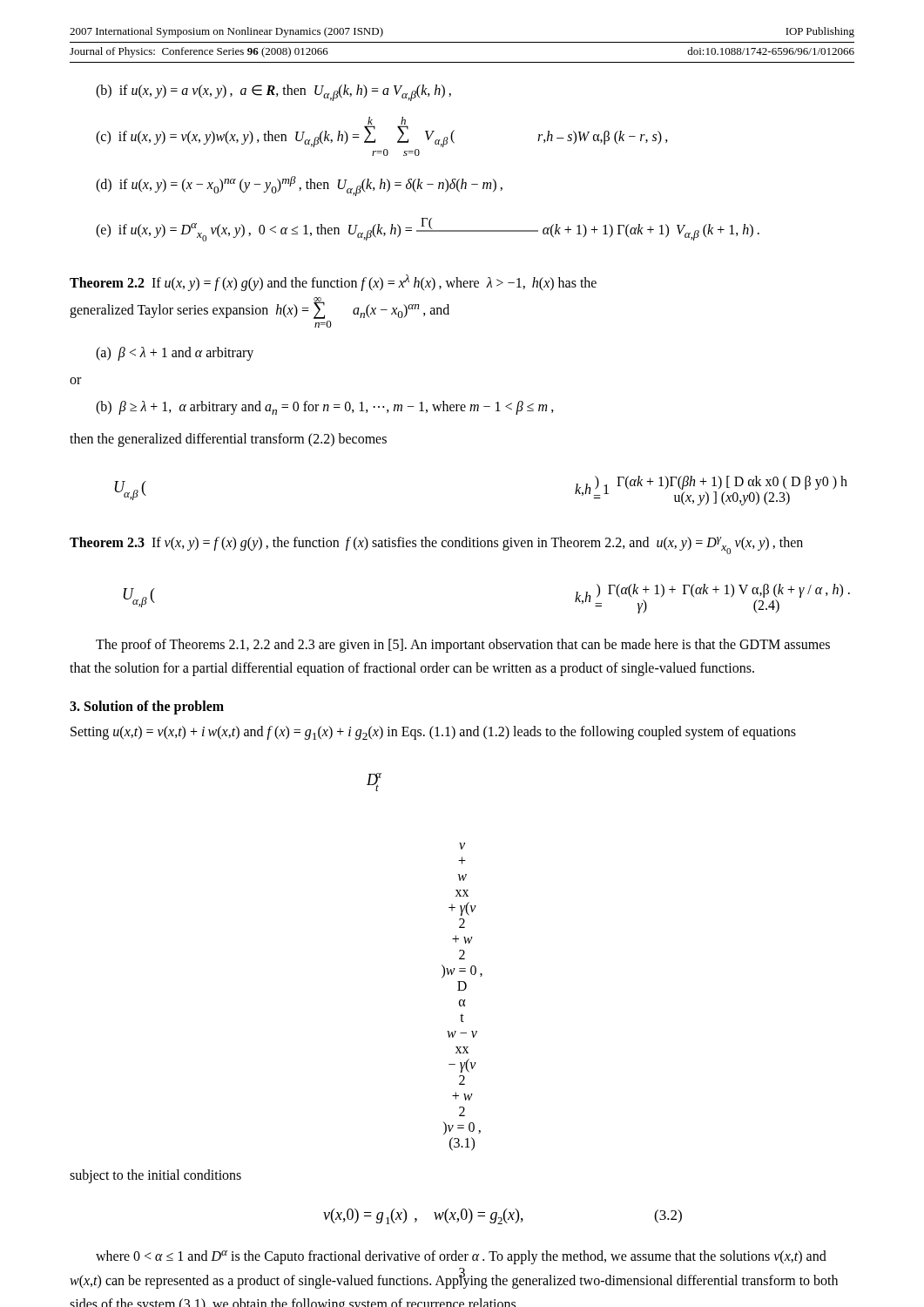Navigate to the element starting "3. Solution of the problem"
This screenshot has width=924, height=1307.
(147, 706)
